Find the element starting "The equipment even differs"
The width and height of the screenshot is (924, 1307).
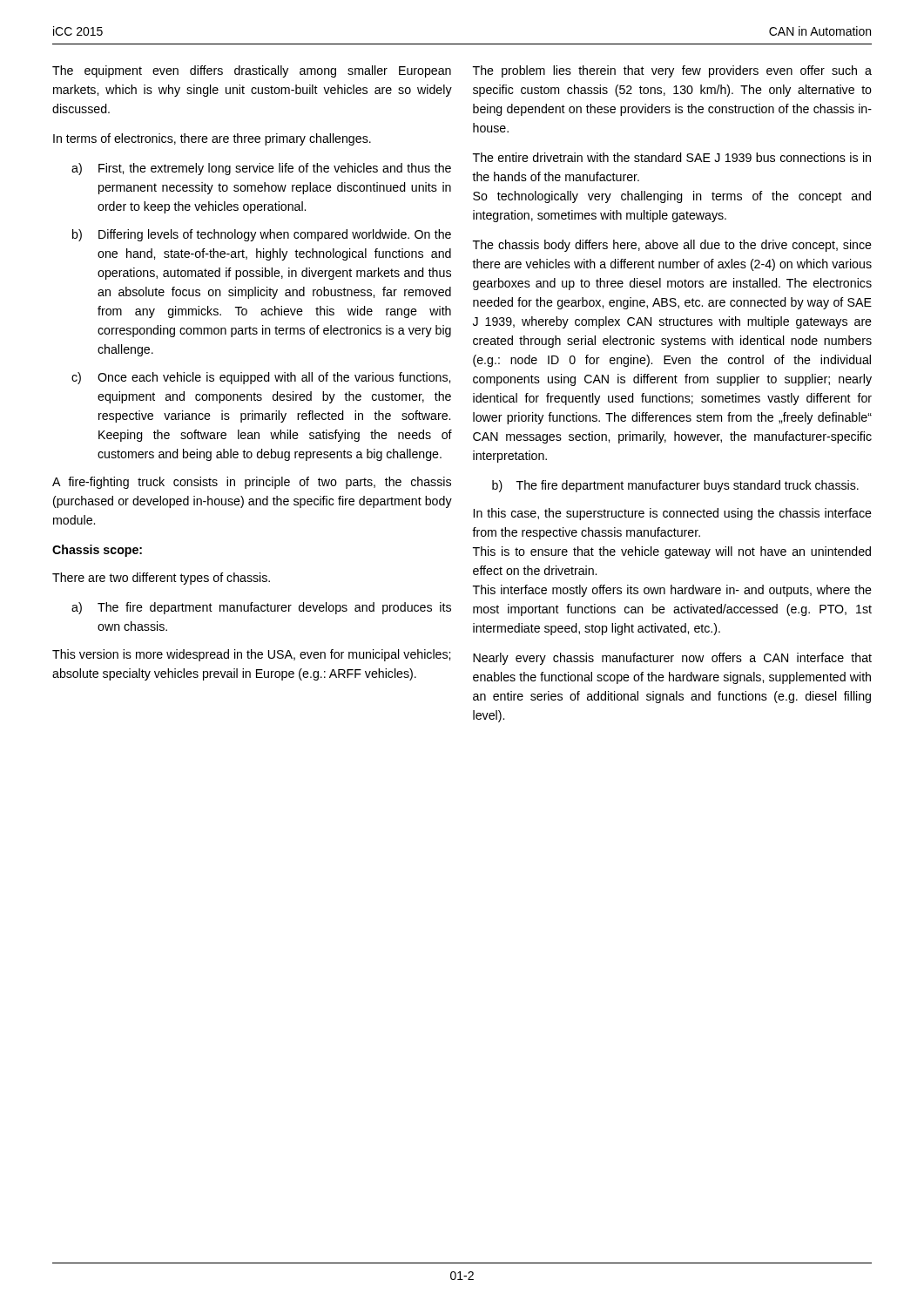[252, 90]
